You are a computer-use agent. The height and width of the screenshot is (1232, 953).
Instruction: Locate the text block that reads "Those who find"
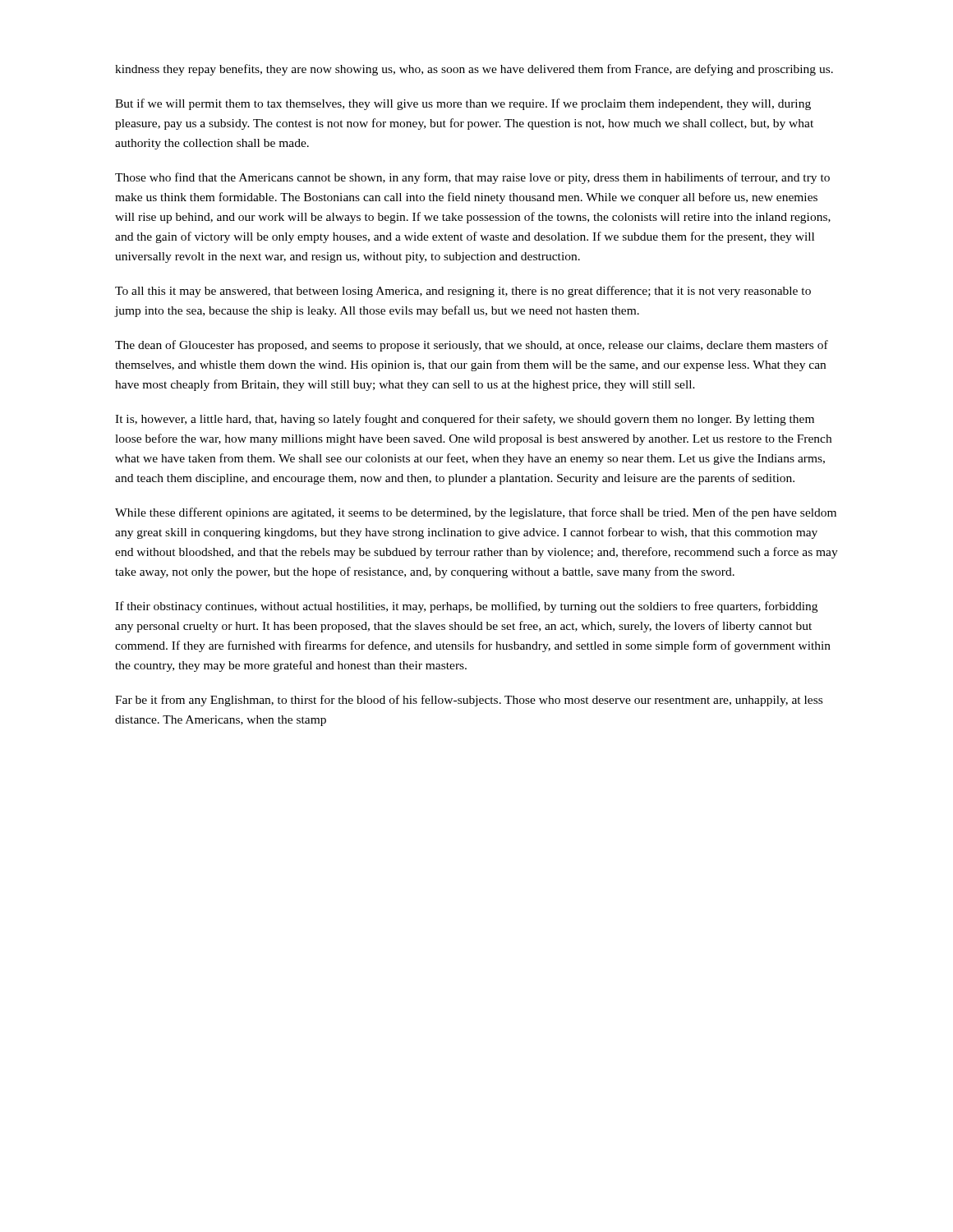(473, 216)
